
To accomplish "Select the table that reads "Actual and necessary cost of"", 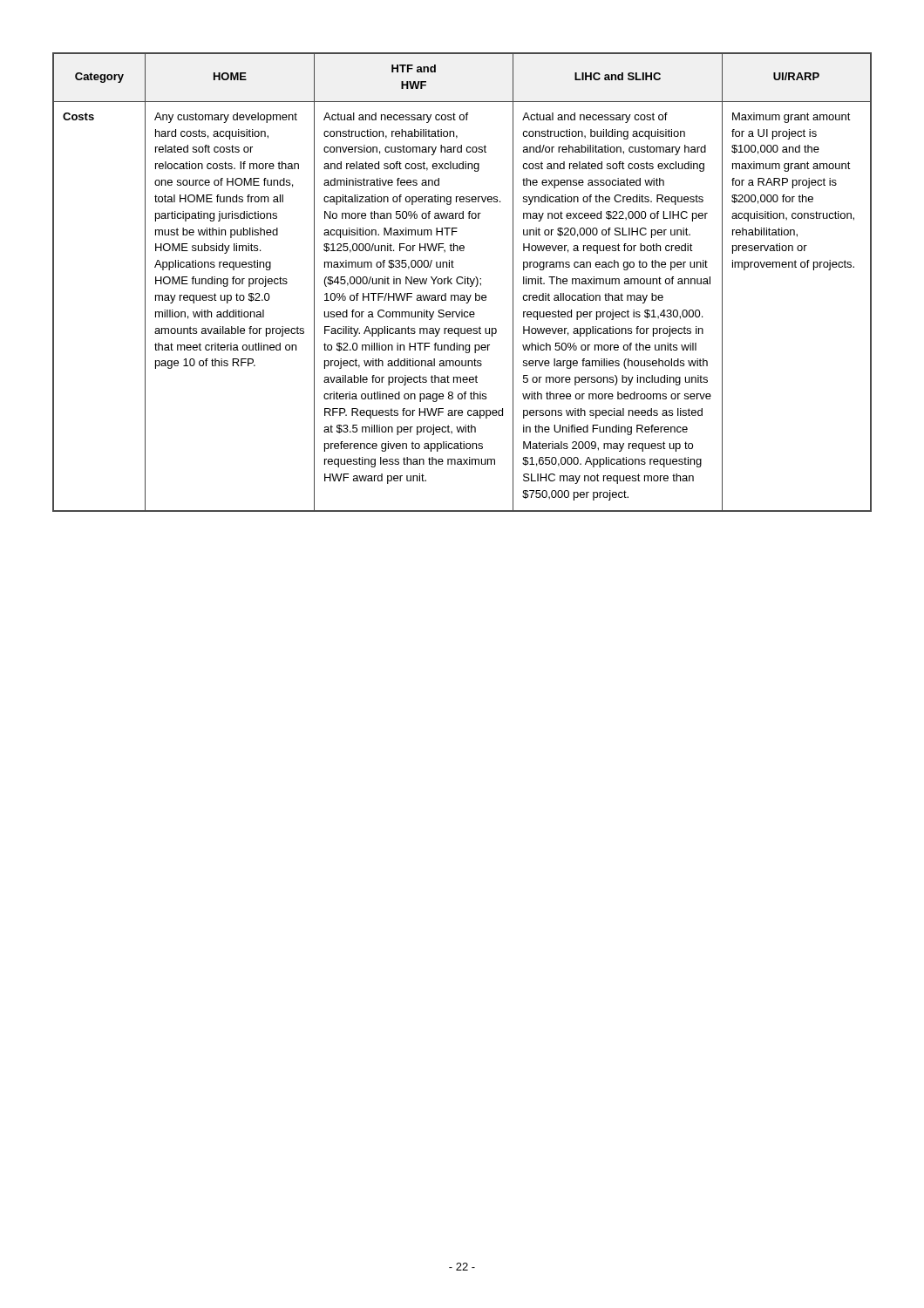I will [462, 282].
